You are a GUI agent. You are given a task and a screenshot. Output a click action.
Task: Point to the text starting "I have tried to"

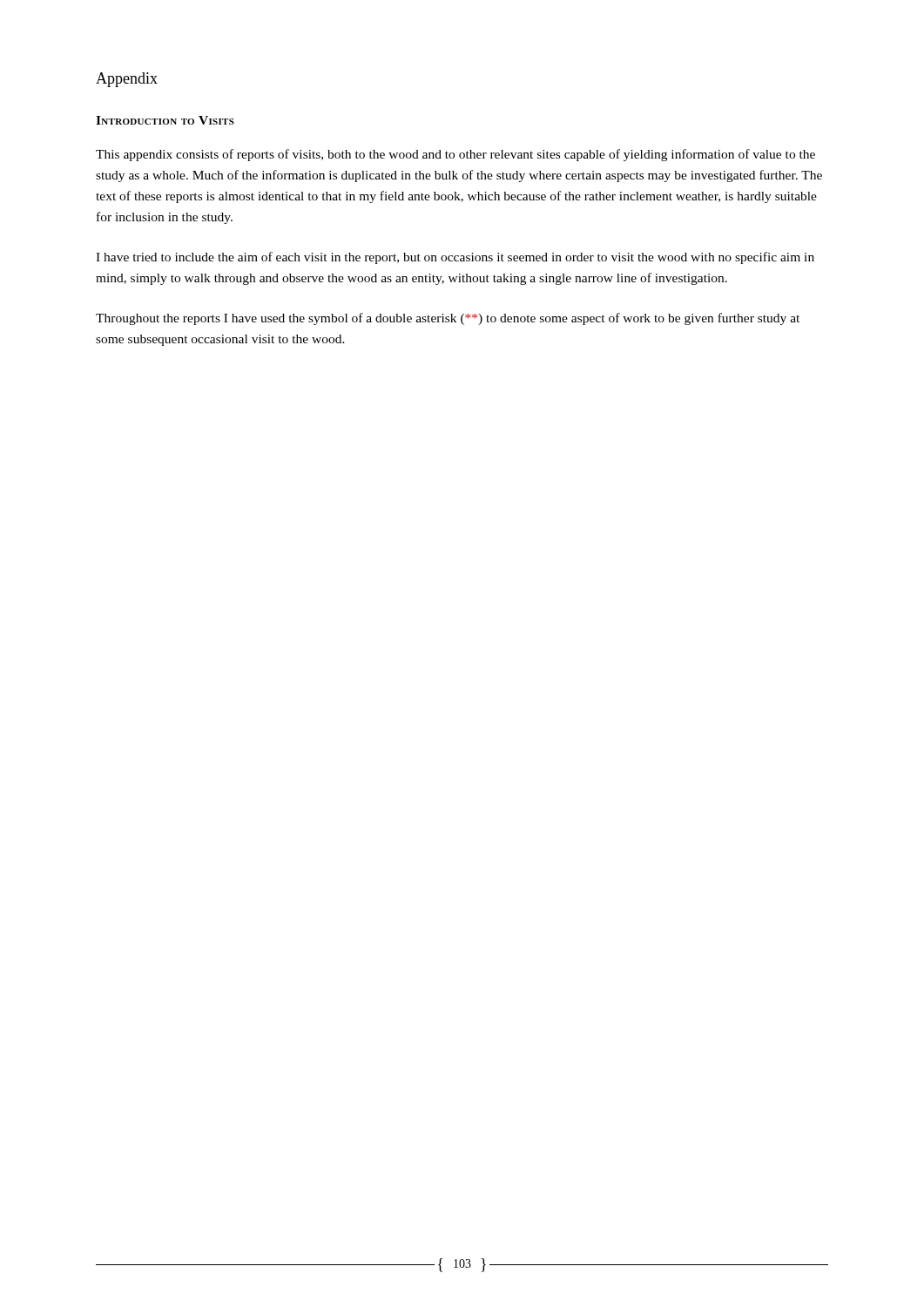455,267
